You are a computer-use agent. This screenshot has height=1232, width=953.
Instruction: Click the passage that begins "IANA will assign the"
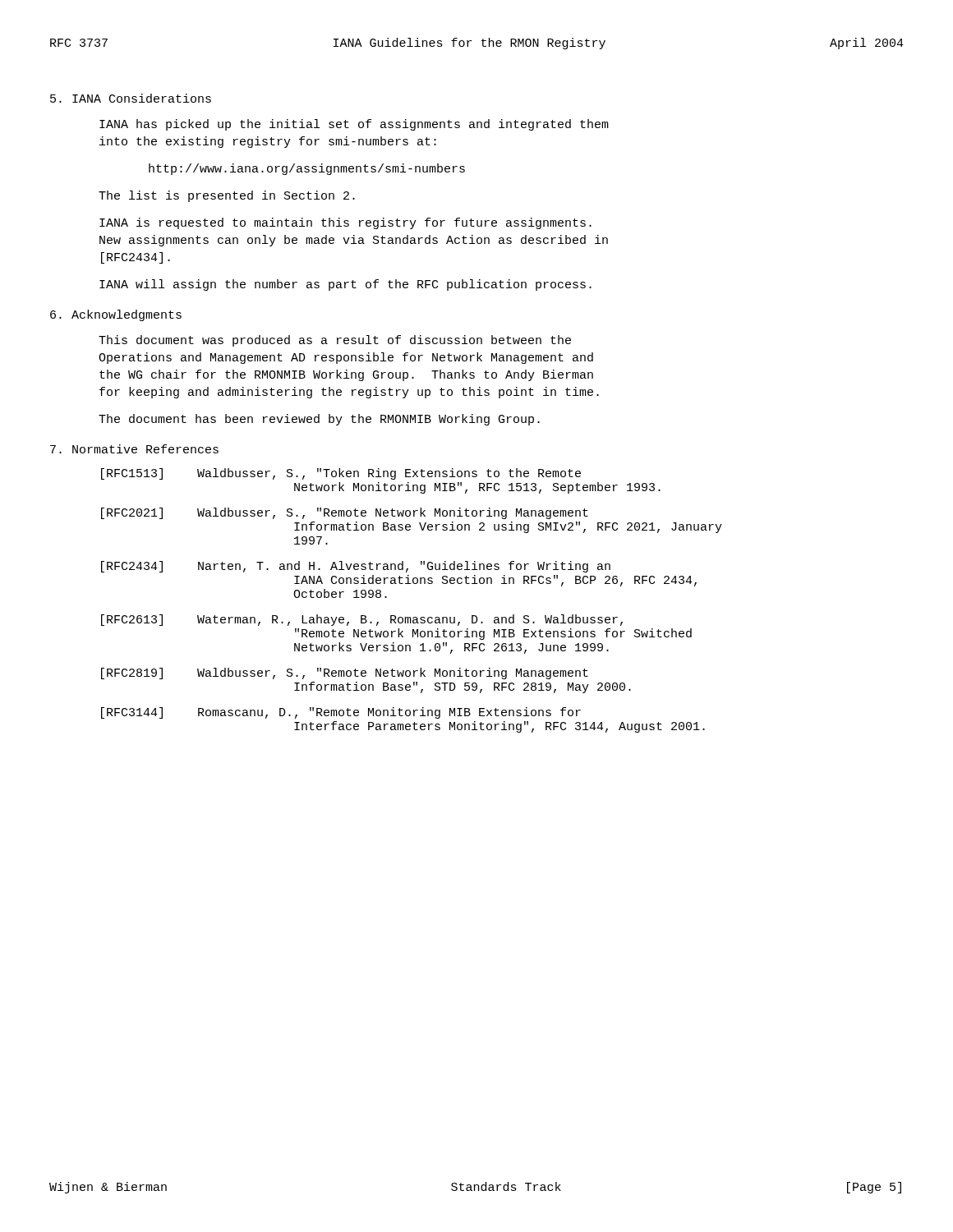click(501, 285)
